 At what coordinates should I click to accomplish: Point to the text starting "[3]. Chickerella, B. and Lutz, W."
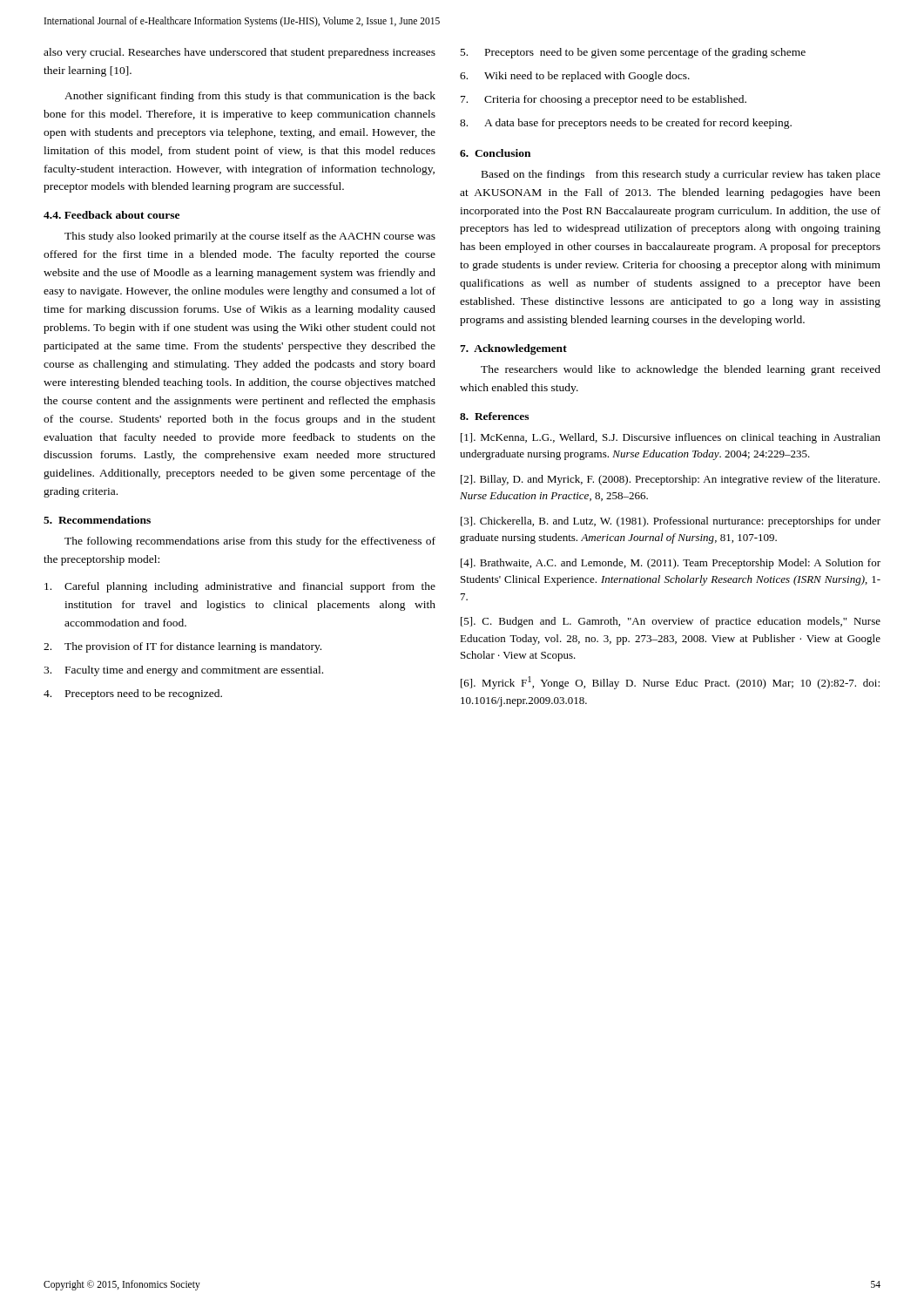[670, 529]
